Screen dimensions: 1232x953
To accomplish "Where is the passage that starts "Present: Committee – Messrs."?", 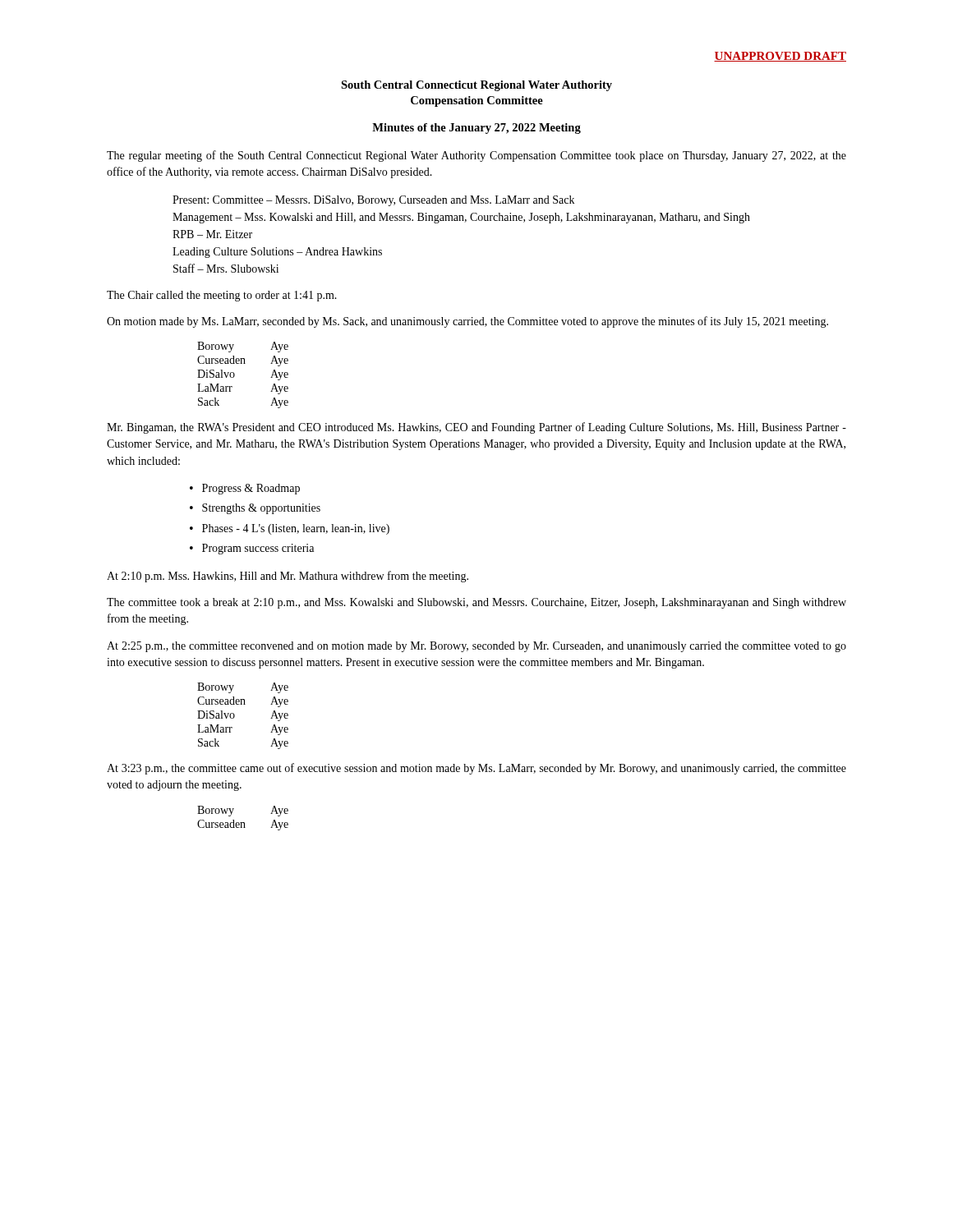I will 373,201.
